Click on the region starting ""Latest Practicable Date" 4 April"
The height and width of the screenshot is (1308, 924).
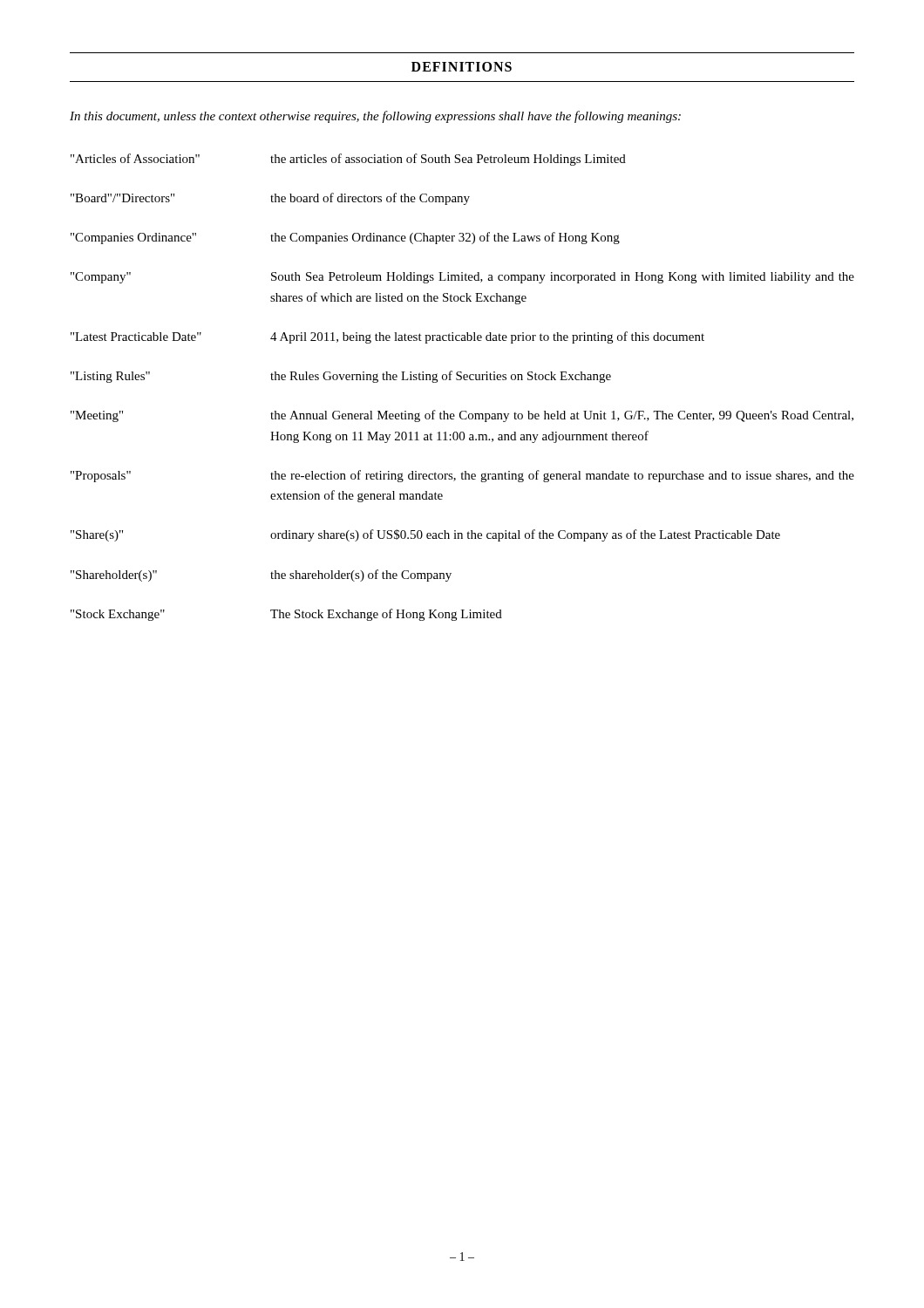point(462,337)
